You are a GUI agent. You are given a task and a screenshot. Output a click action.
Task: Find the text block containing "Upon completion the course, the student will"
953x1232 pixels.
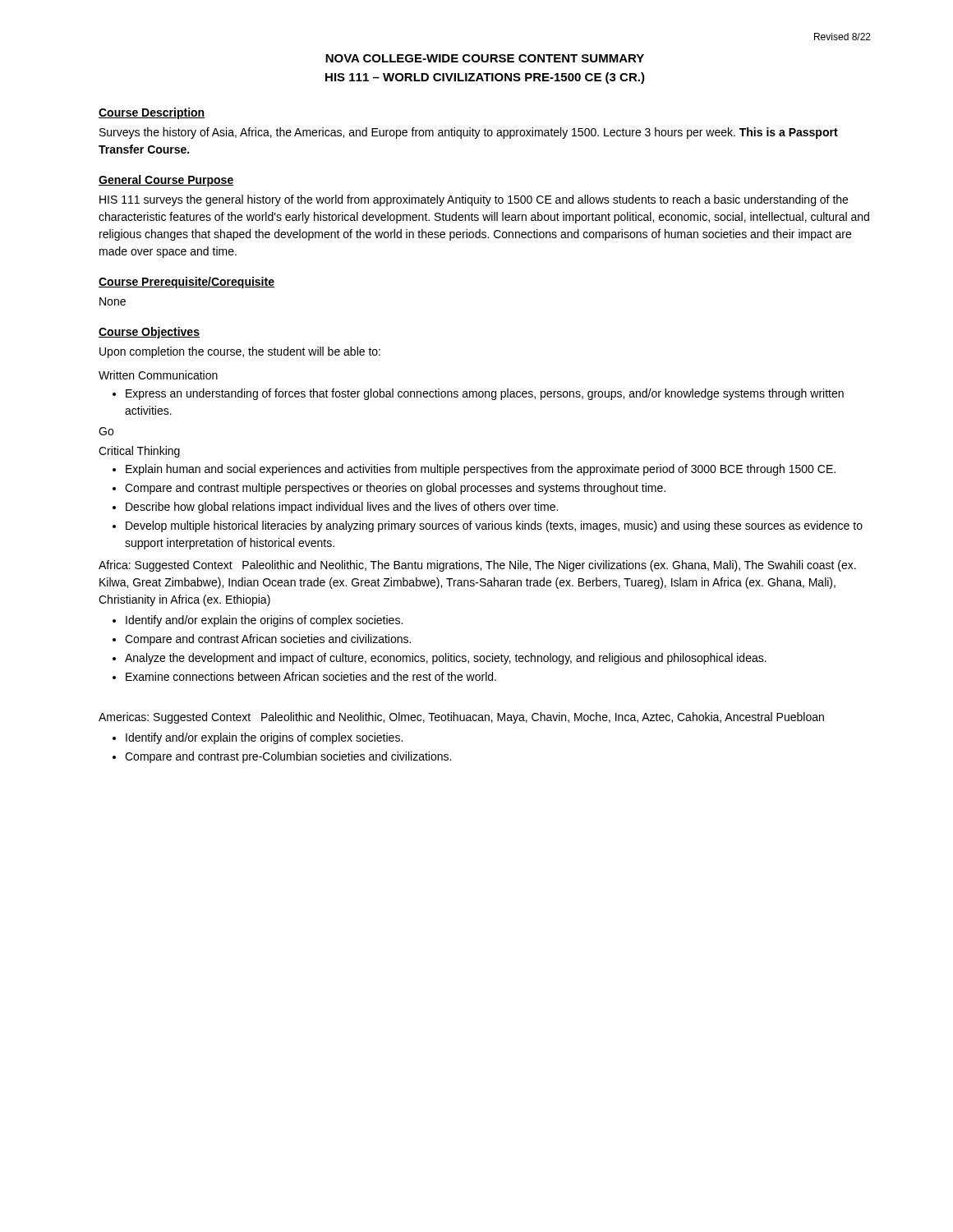click(240, 352)
